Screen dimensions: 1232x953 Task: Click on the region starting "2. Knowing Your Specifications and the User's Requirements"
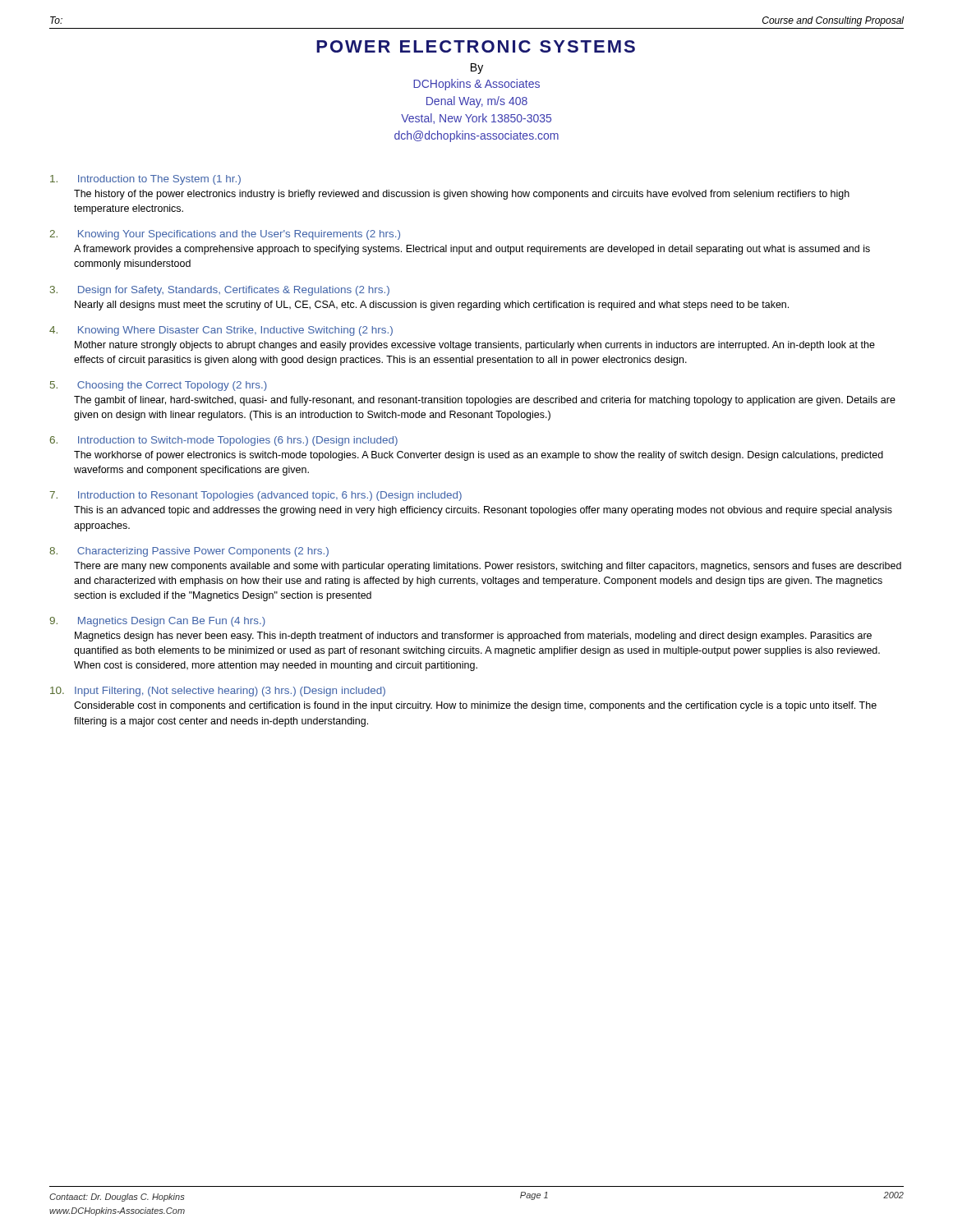[x=476, y=250]
